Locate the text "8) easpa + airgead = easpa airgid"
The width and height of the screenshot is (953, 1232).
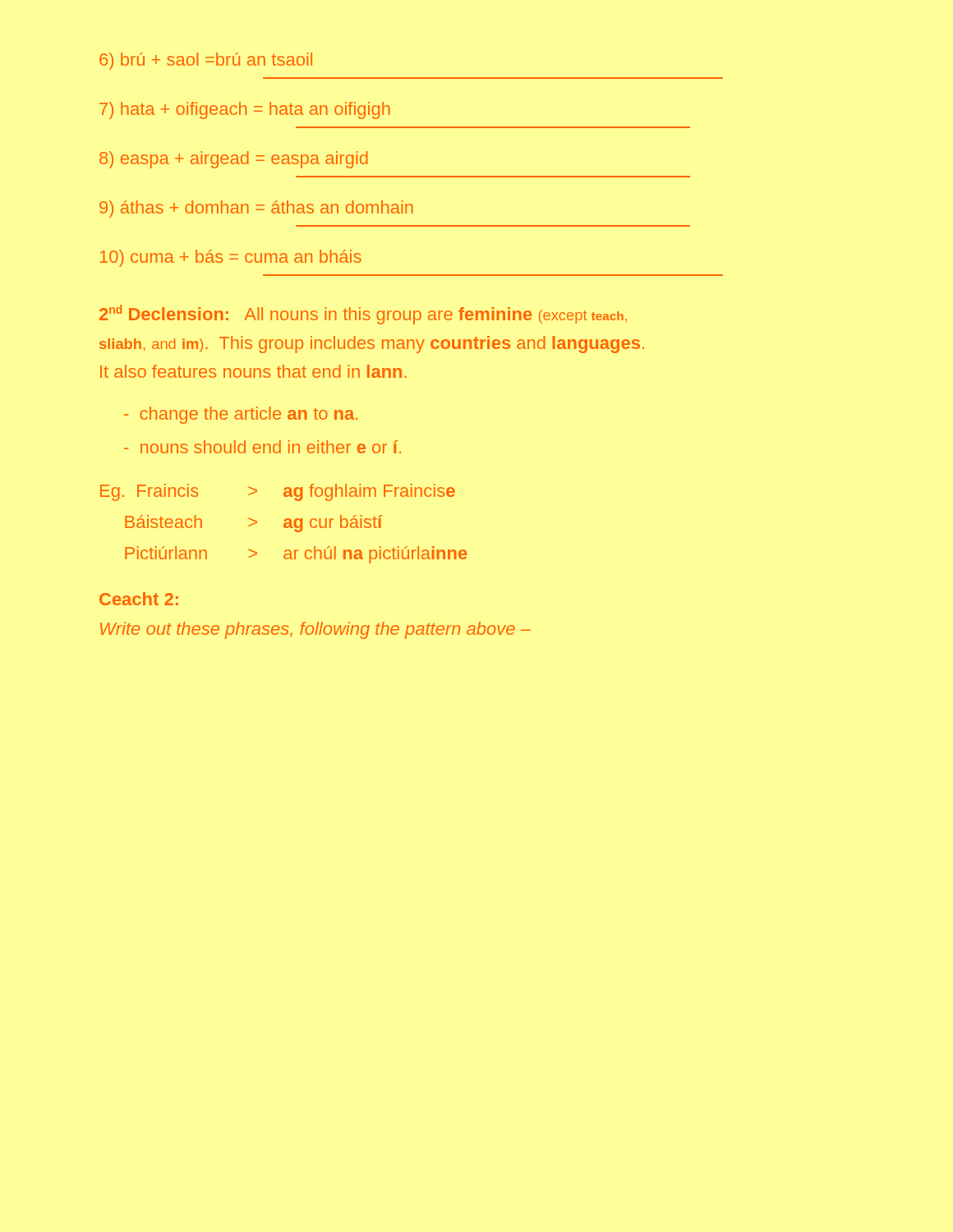[234, 160]
